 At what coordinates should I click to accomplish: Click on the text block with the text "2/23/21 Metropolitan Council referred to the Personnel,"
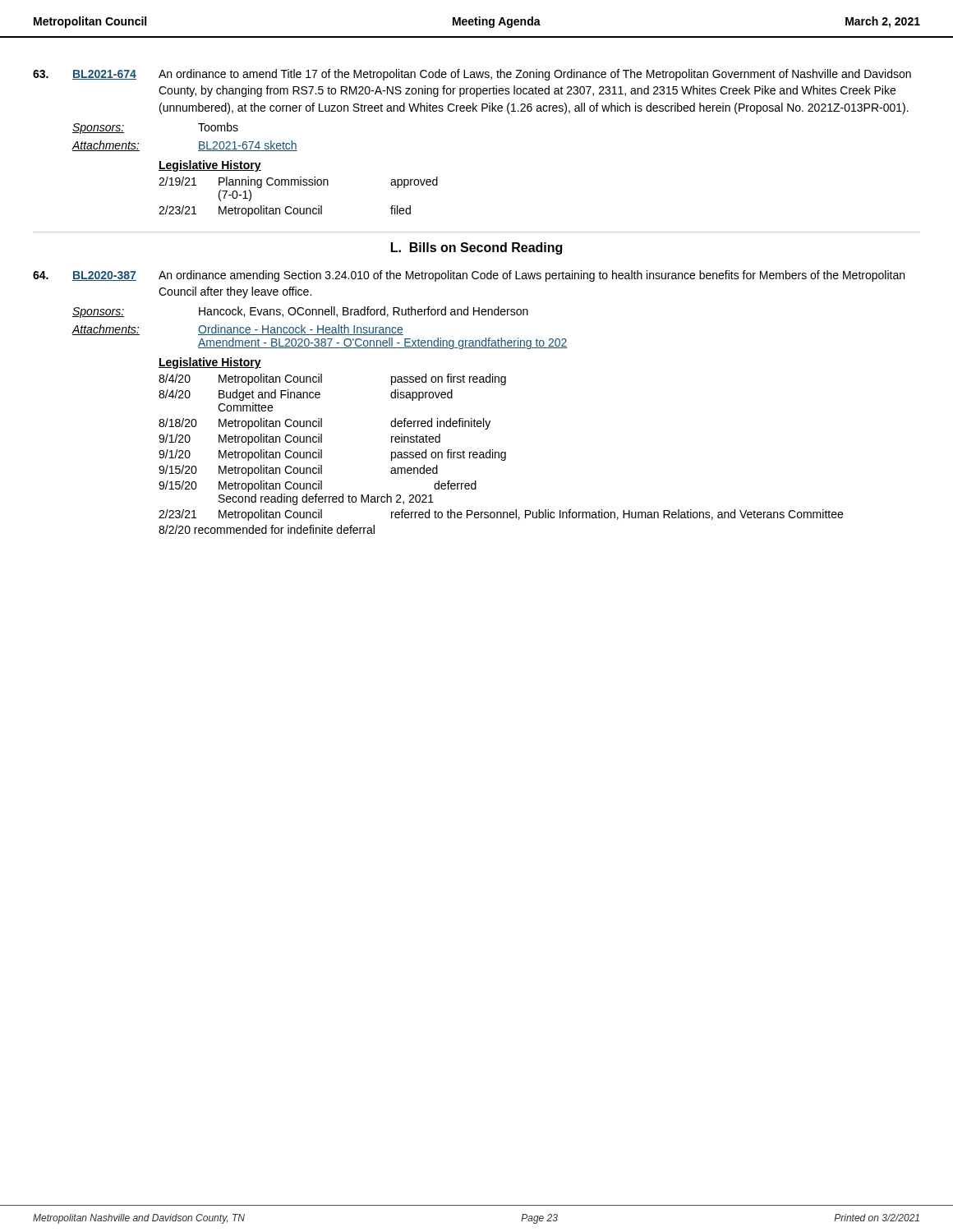pyautogui.click(x=539, y=515)
